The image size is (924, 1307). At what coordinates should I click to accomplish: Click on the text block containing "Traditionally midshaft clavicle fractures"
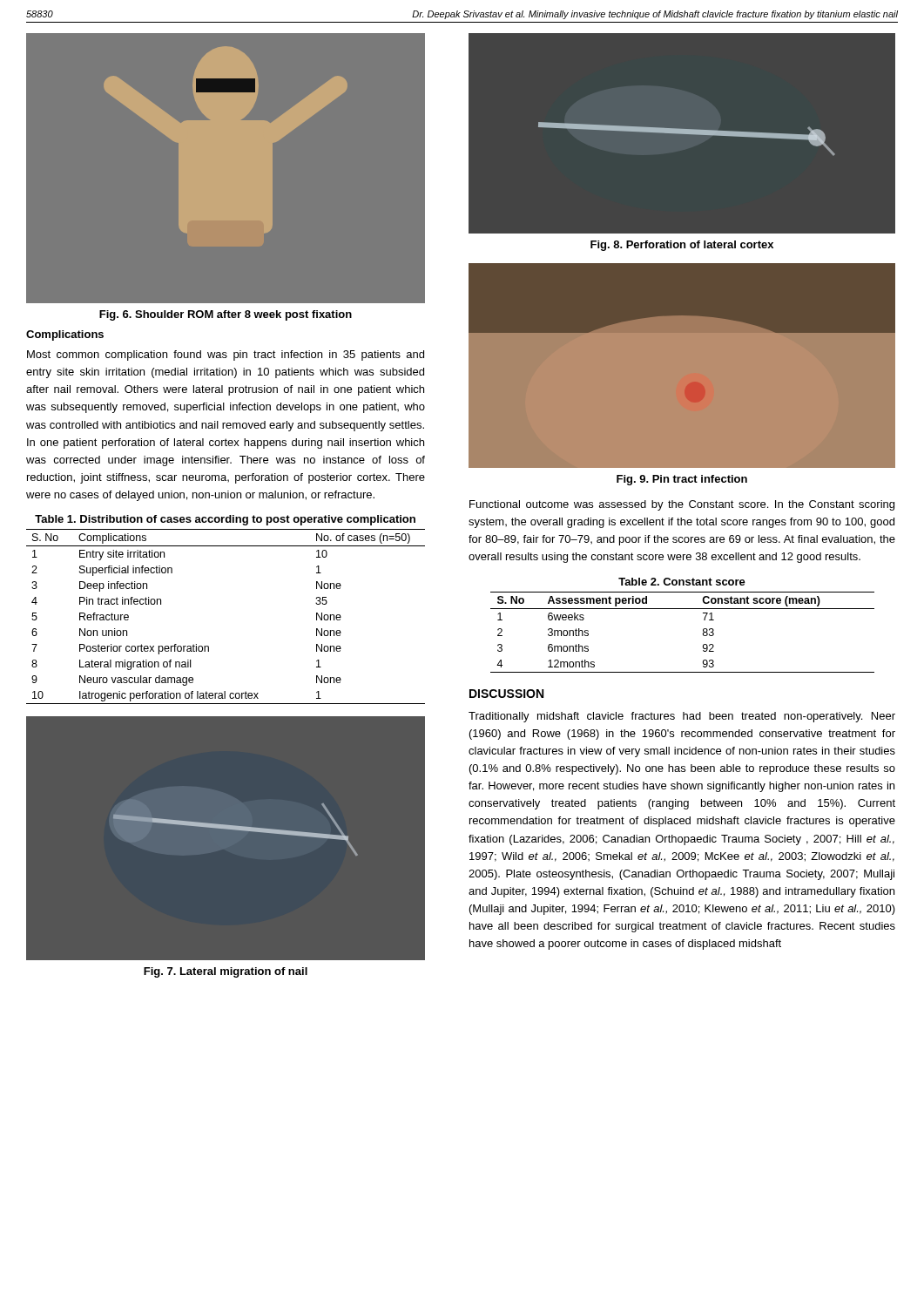click(682, 829)
